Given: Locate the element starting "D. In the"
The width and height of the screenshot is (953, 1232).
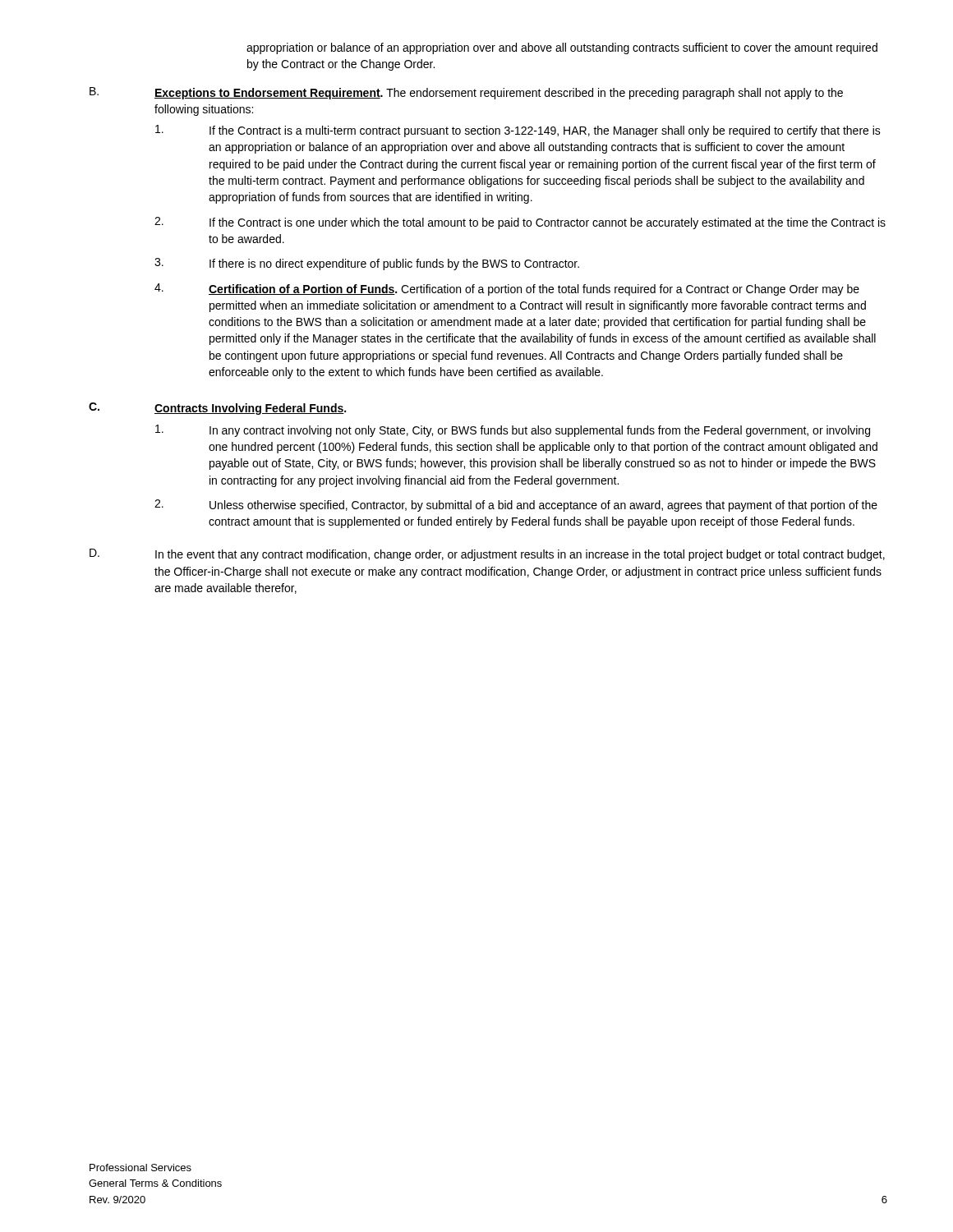Looking at the screenshot, I should click(x=488, y=572).
